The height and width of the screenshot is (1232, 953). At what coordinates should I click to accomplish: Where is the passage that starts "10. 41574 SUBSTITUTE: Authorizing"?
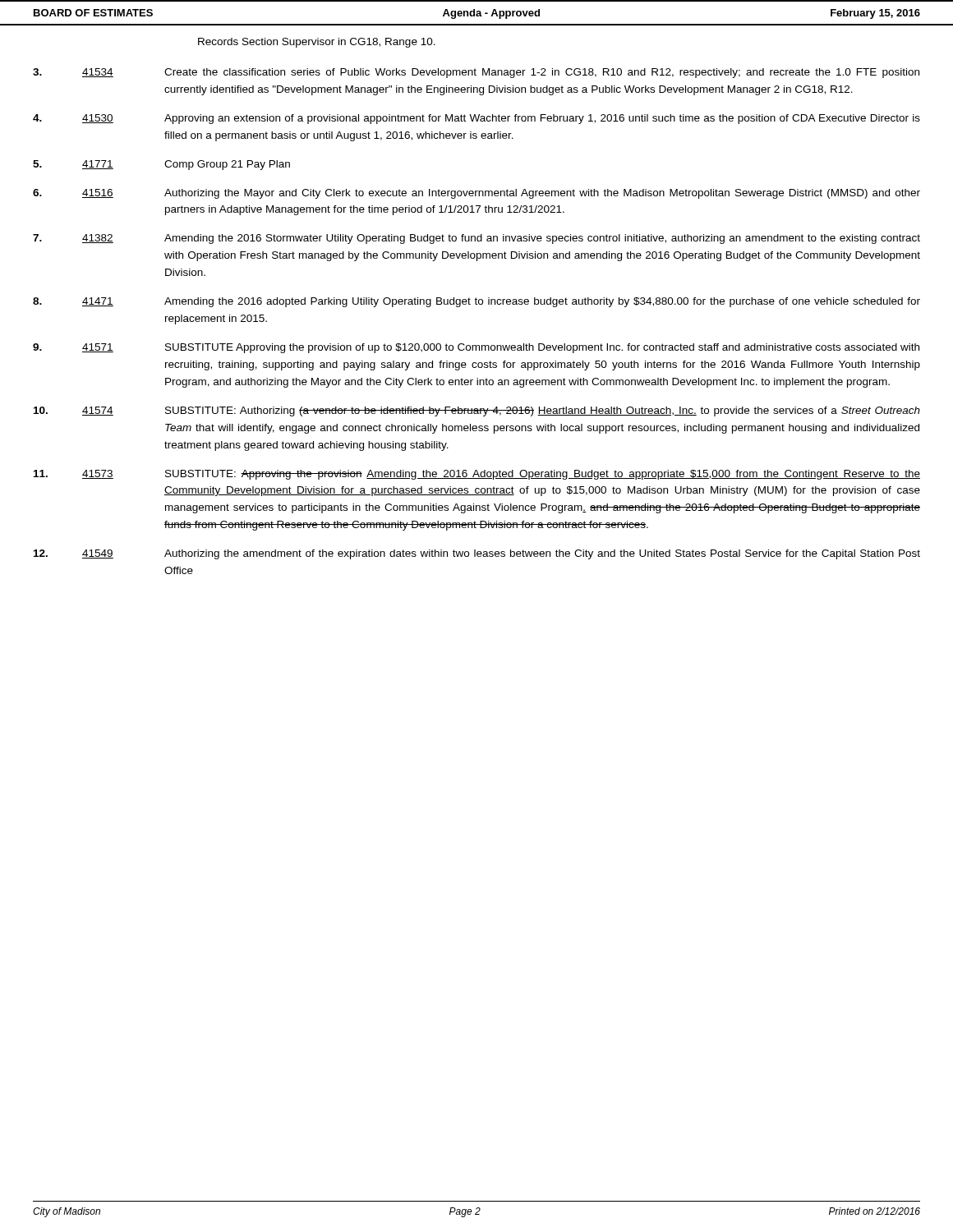[x=476, y=428]
